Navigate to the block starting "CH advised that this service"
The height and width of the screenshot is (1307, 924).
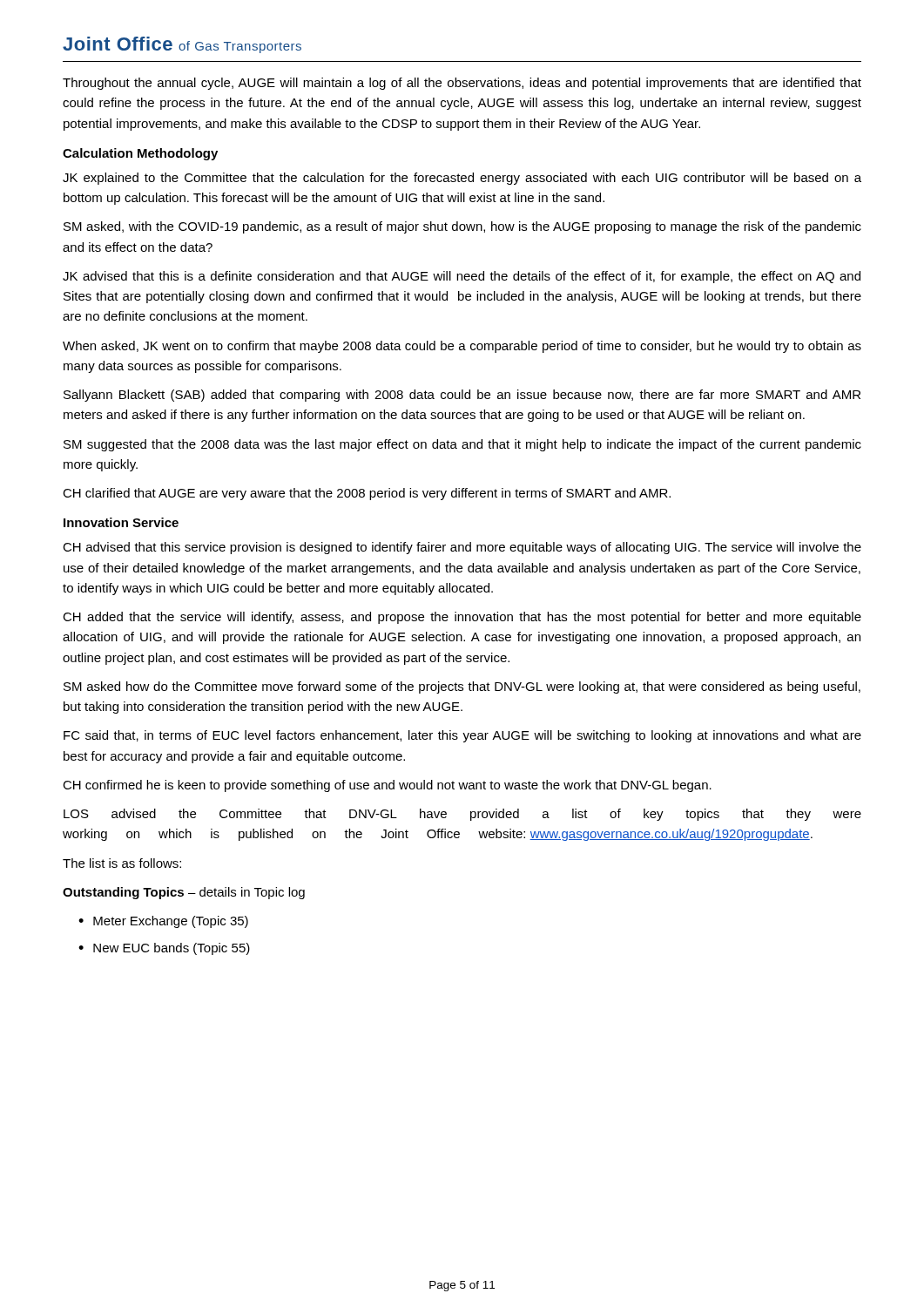point(462,567)
